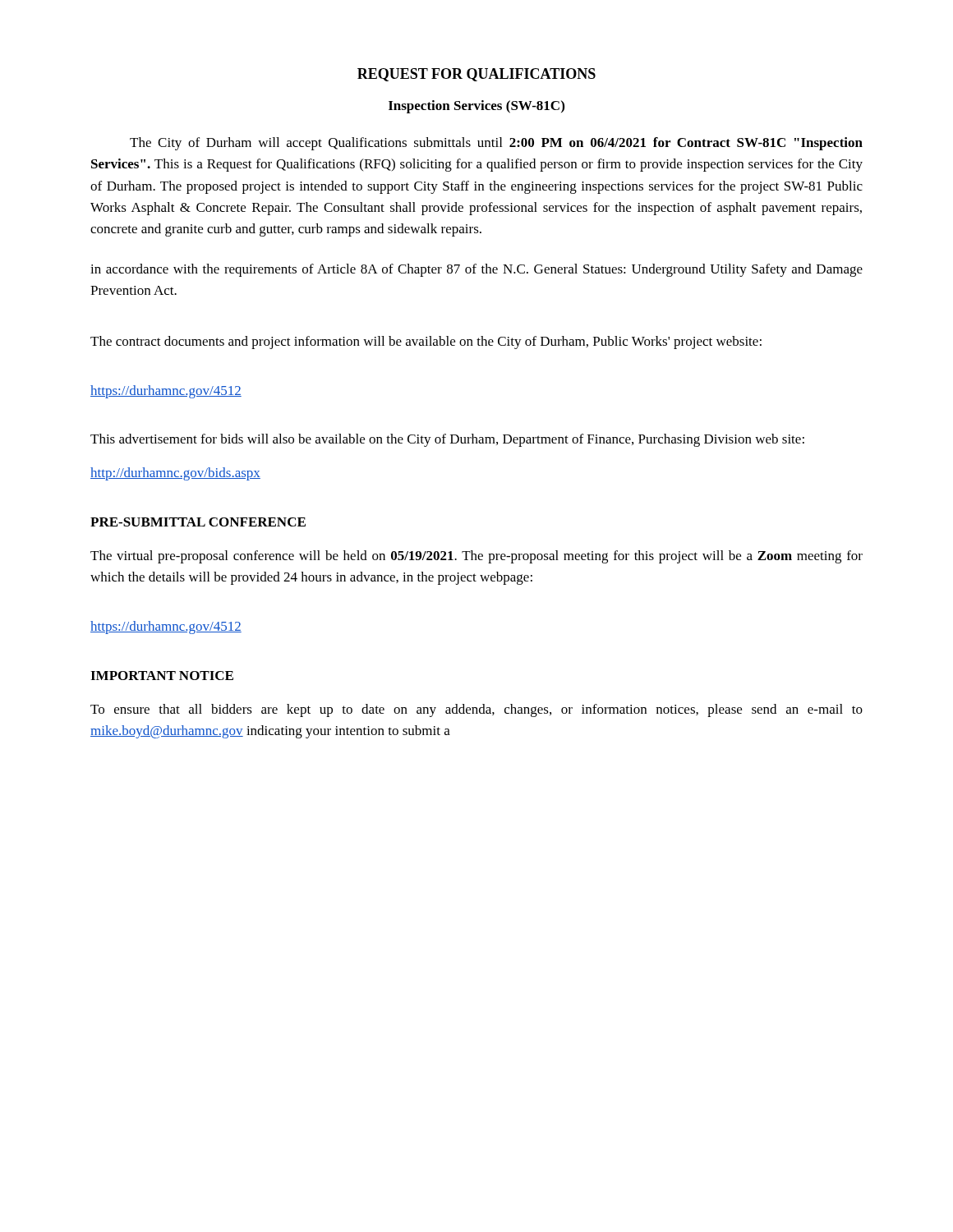Locate the element starting "REQUEST FOR QUALIFICATIONS"
Screen dimensions: 1232x953
[x=476, y=74]
